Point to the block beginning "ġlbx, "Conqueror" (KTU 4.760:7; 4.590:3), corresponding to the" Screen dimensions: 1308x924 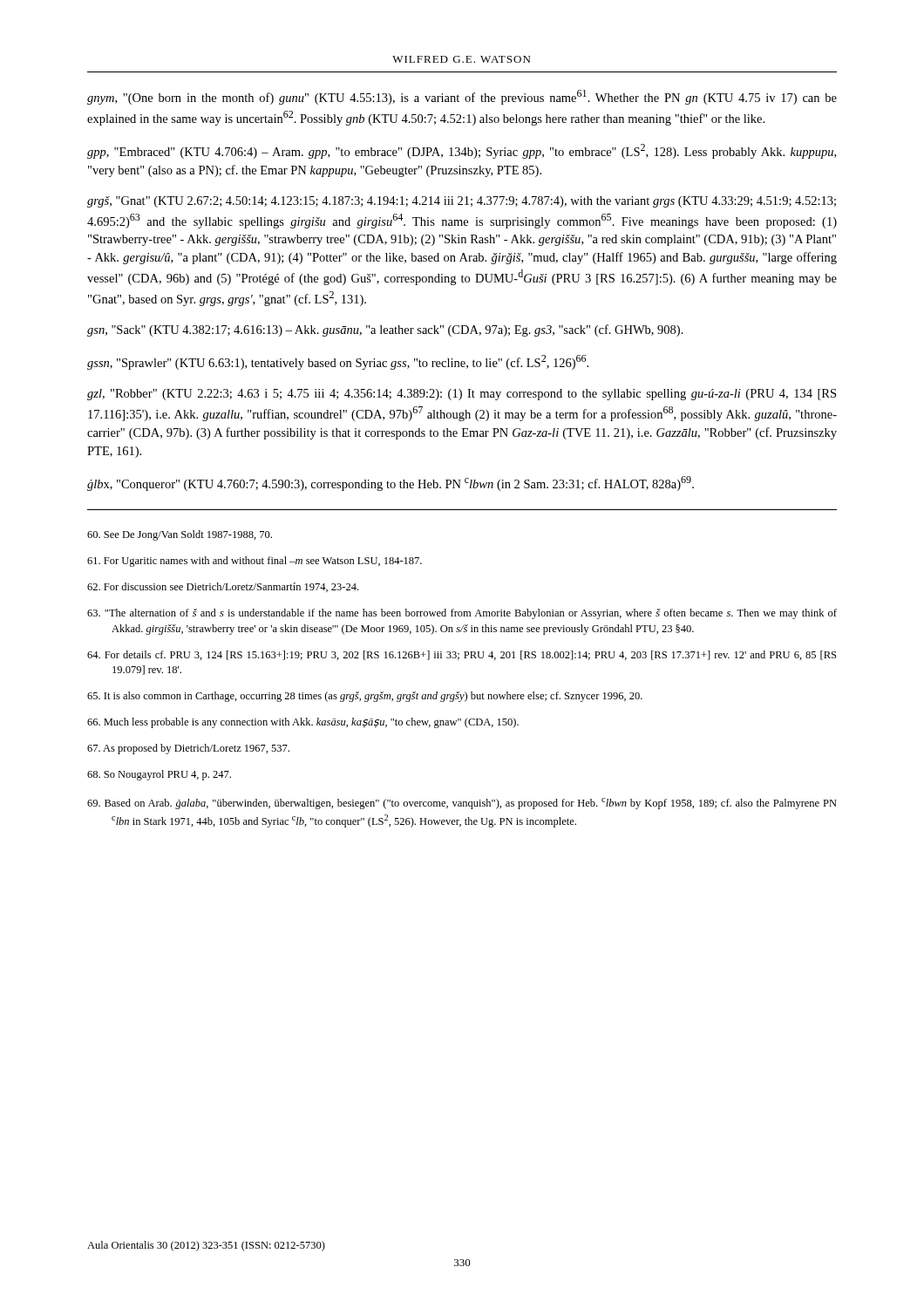tap(391, 482)
